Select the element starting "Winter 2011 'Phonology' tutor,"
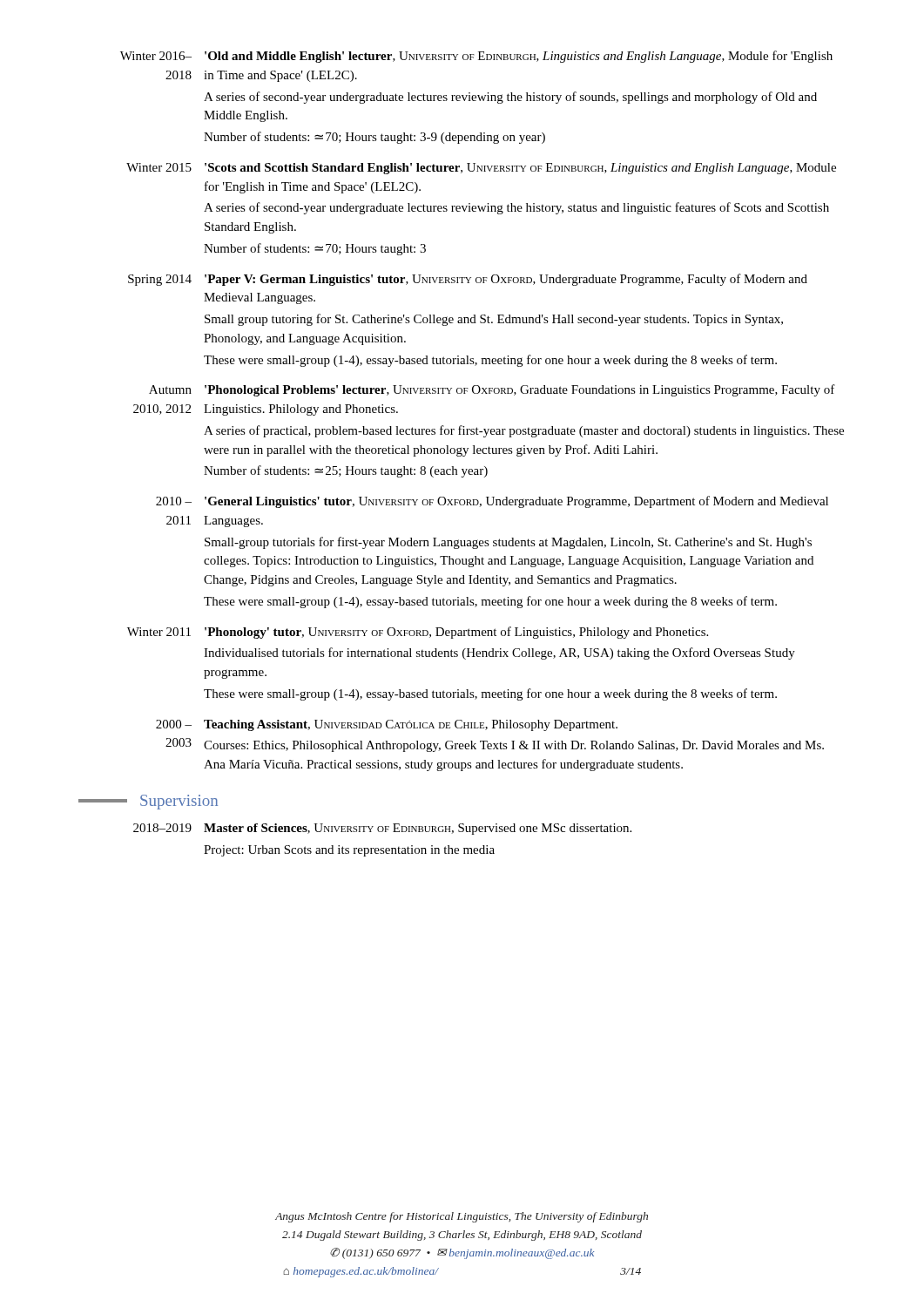The width and height of the screenshot is (924, 1307). click(462, 664)
